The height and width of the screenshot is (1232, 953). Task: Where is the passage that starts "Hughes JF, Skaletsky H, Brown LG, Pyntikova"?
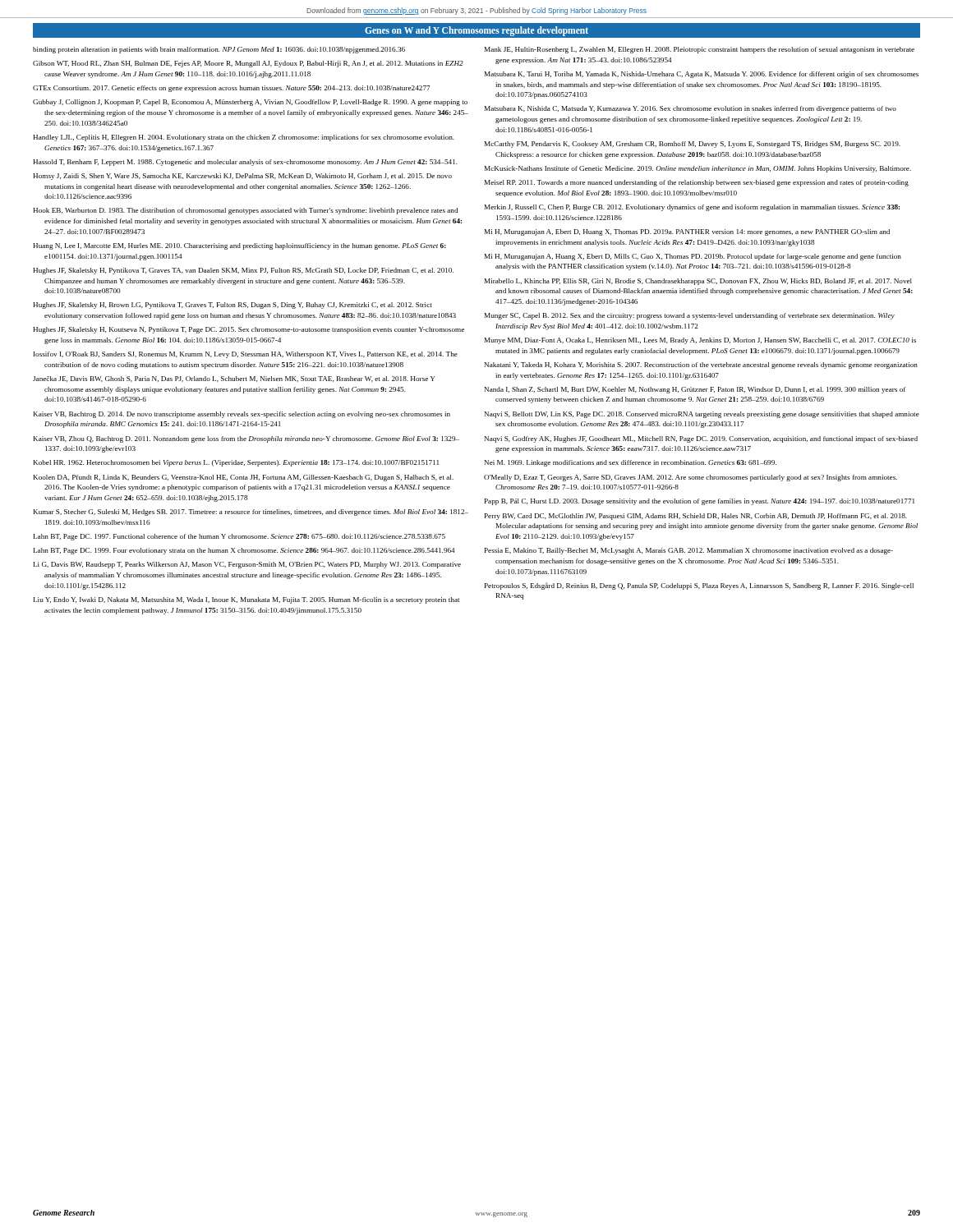244,310
